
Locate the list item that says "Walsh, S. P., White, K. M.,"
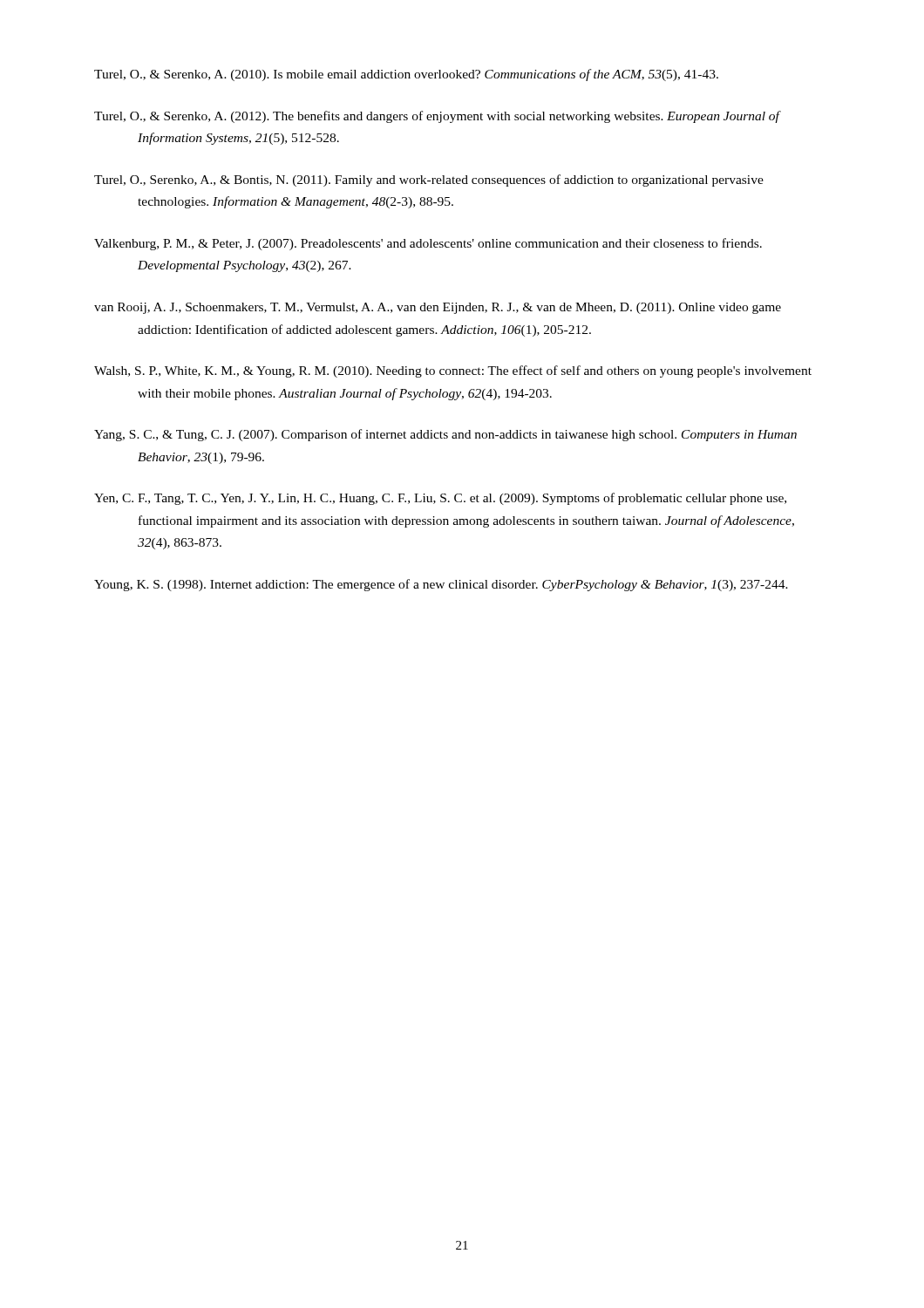point(453,381)
